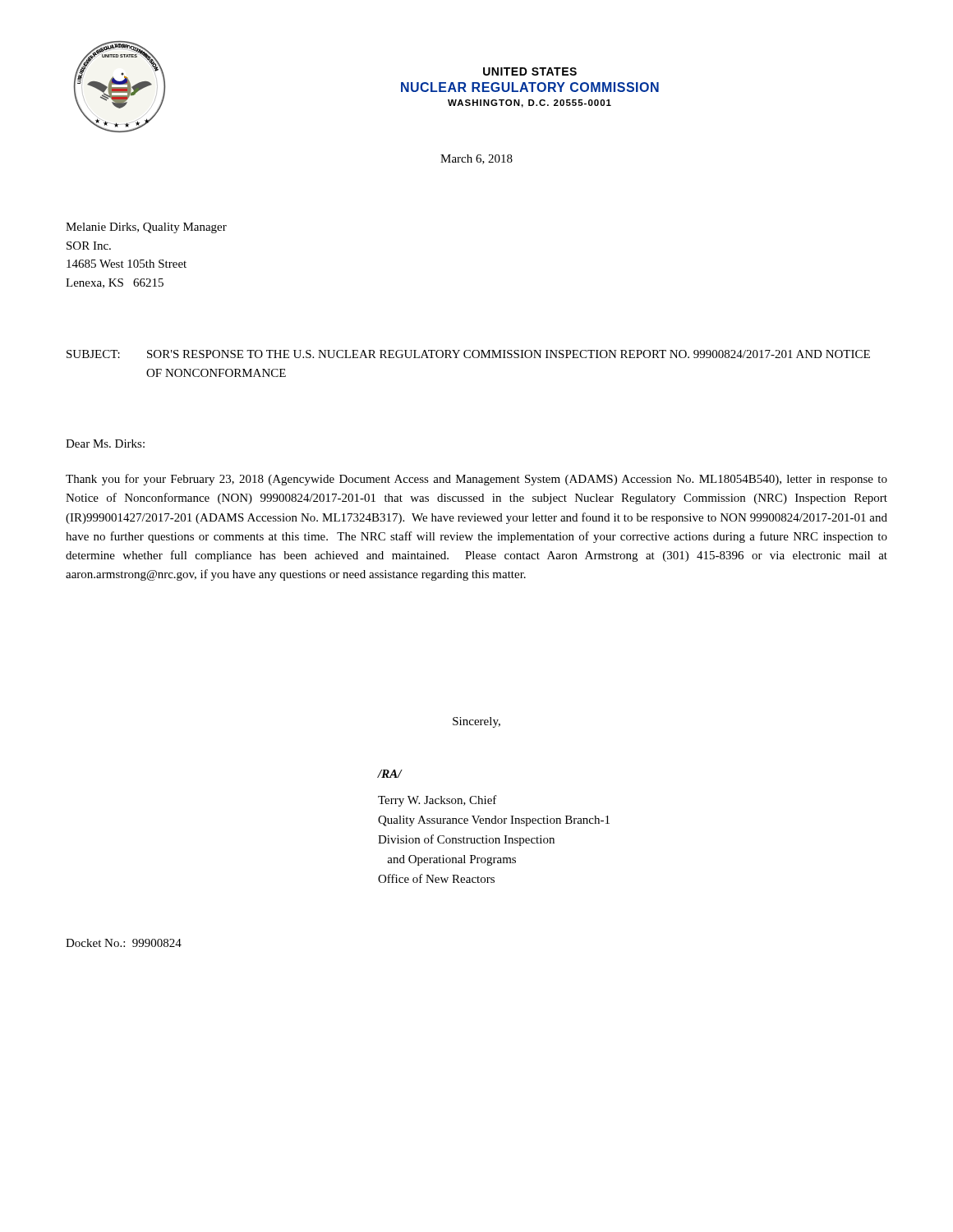Locate the text that reads "Docket No.: 99900824"

click(124, 943)
